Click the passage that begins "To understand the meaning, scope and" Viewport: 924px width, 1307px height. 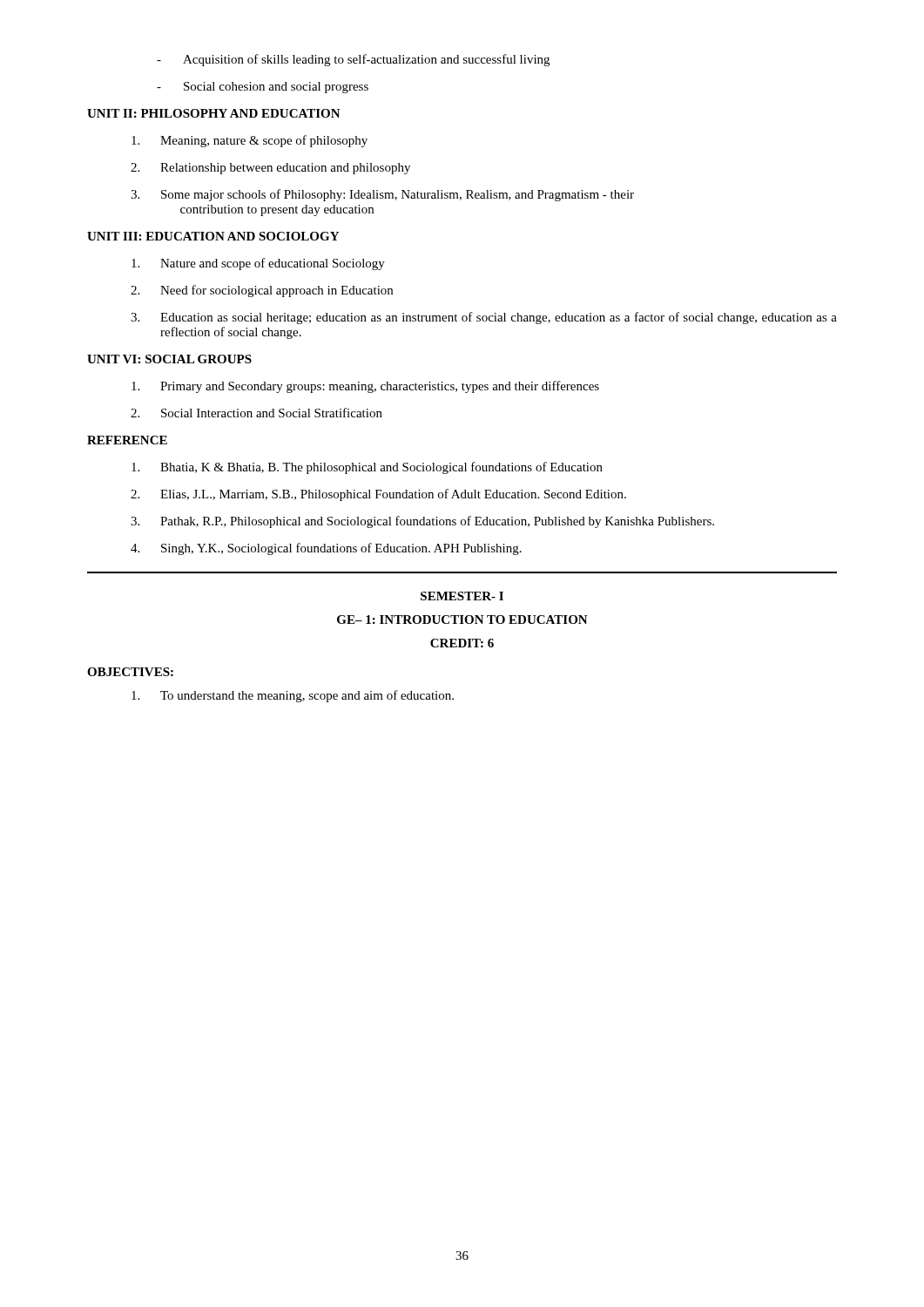pos(293,696)
